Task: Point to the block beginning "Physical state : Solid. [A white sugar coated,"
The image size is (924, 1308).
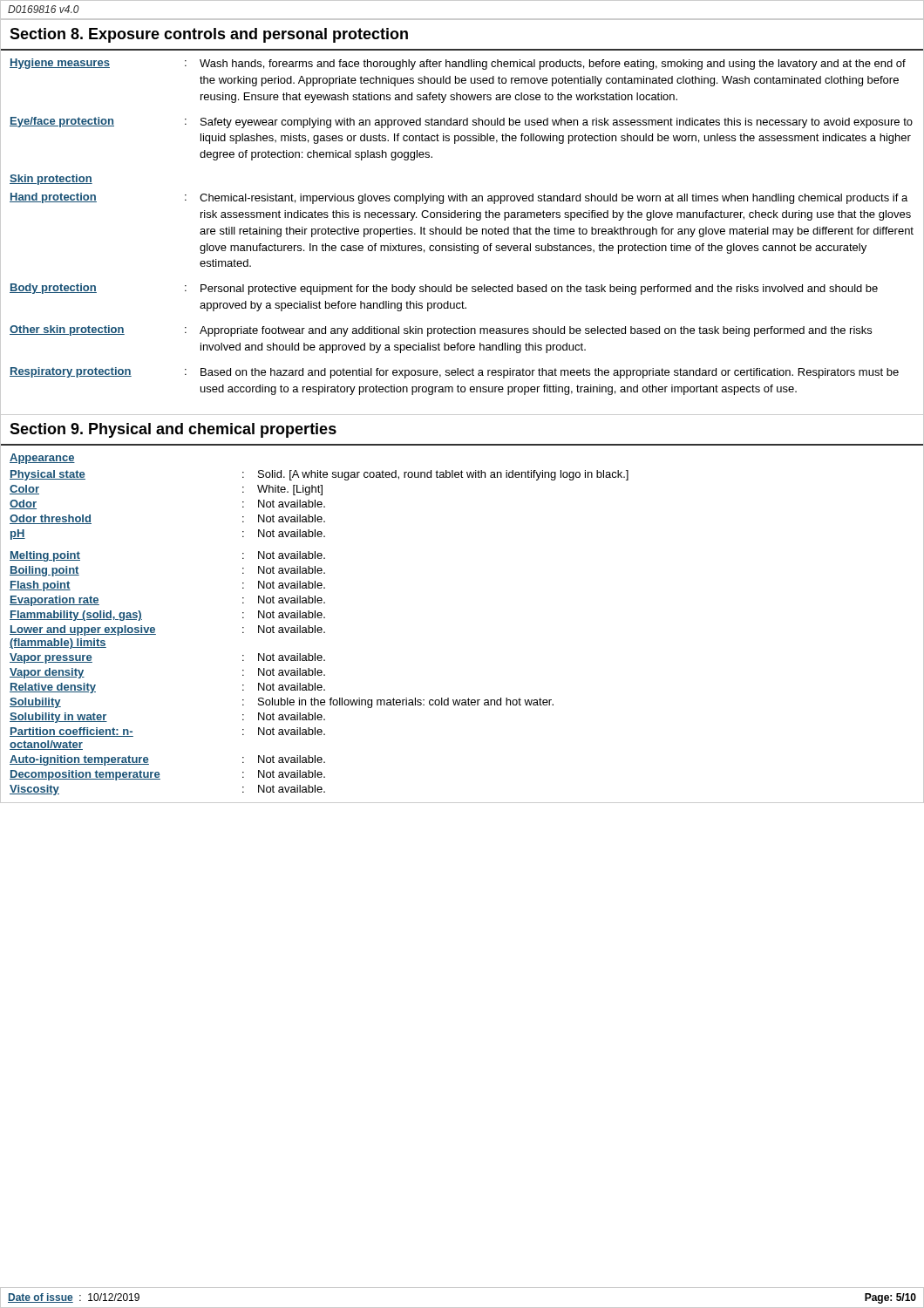Action: pos(462,474)
